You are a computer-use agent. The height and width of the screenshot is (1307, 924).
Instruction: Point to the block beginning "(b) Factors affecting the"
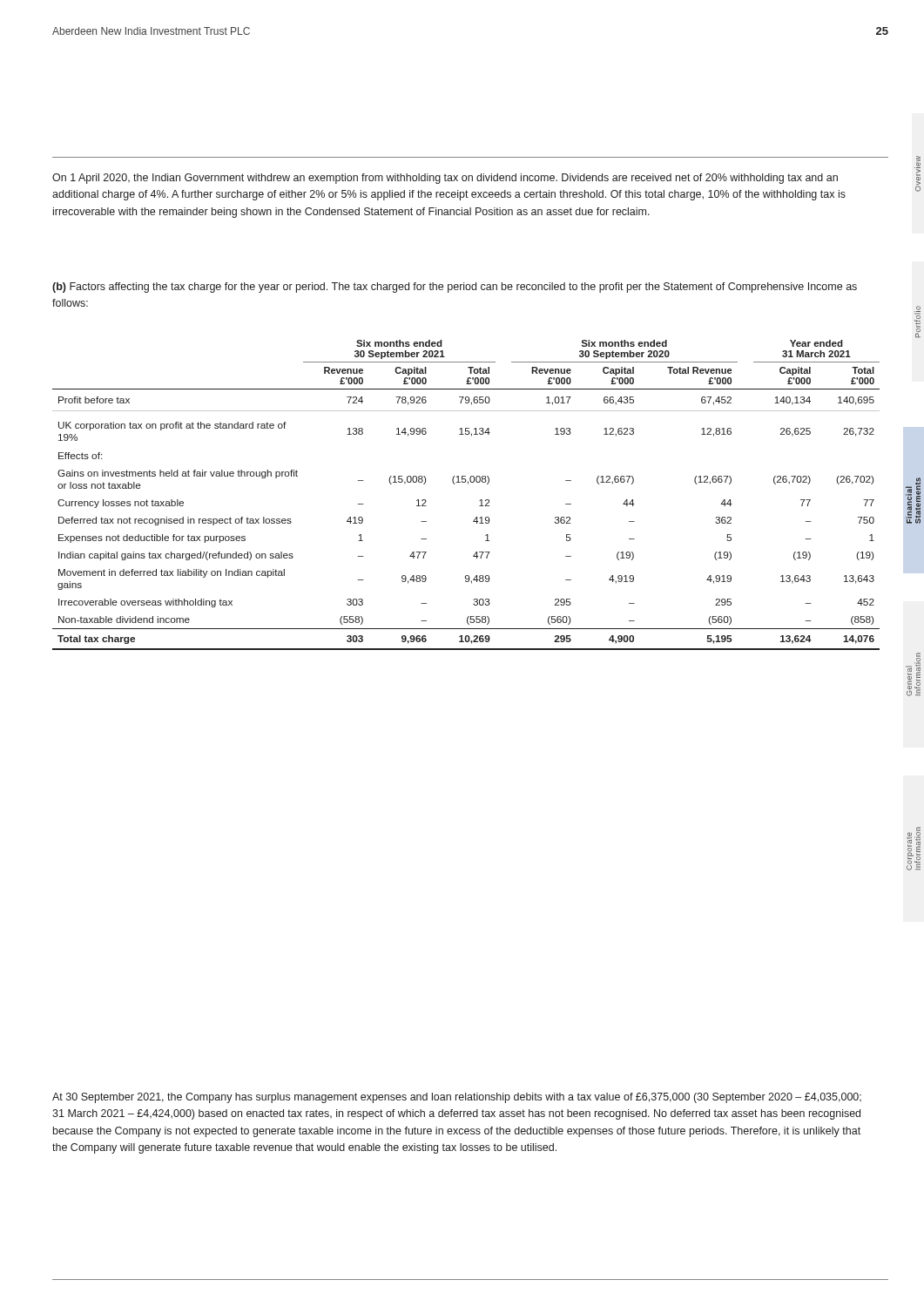[x=457, y=296]
